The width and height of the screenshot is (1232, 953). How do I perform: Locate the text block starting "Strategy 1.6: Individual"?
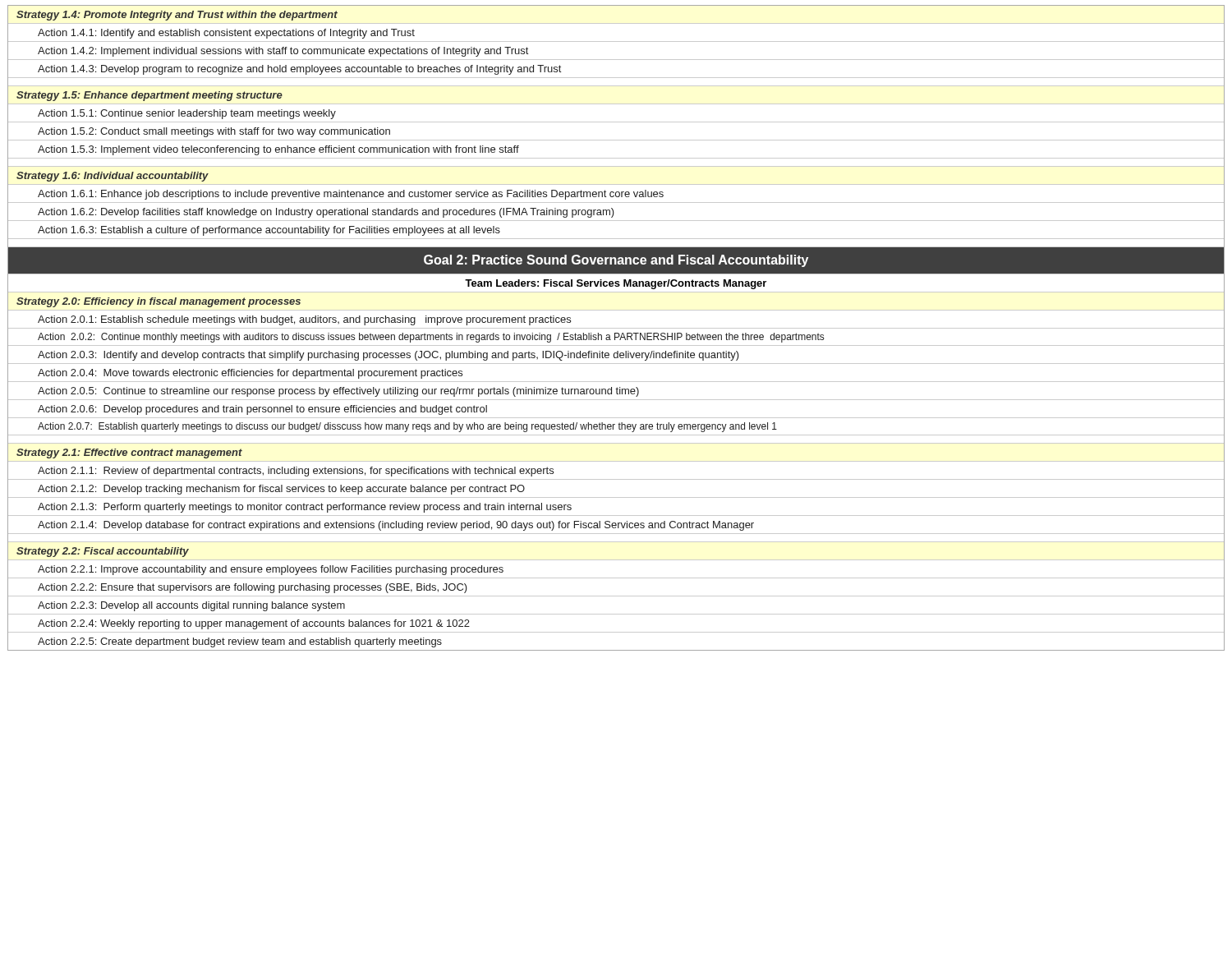[x=112, y=175]
